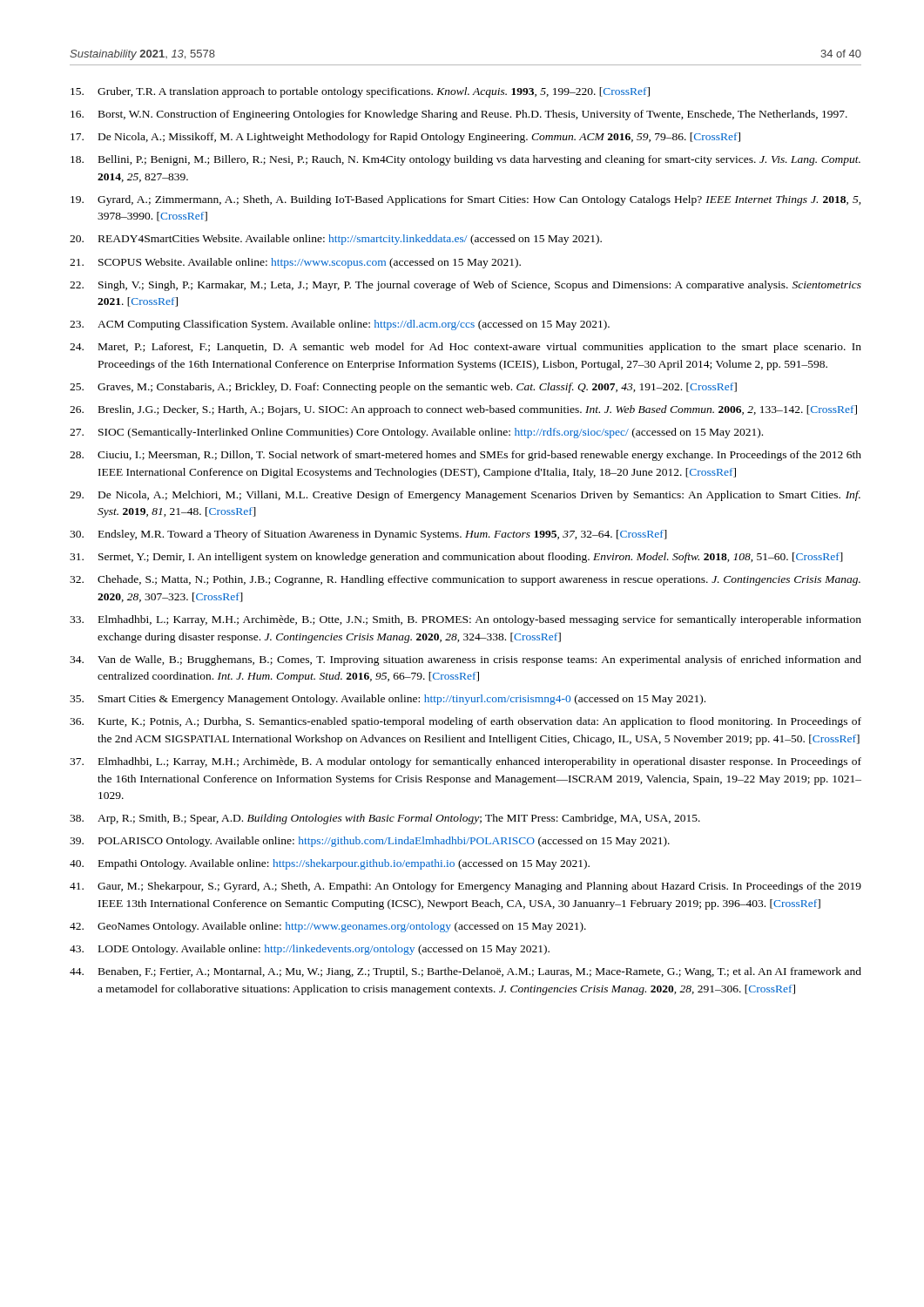924x1307 pixels.
Task: Point to the element starting "15. Gruber, T.R. A"
Action: point(465,540)
